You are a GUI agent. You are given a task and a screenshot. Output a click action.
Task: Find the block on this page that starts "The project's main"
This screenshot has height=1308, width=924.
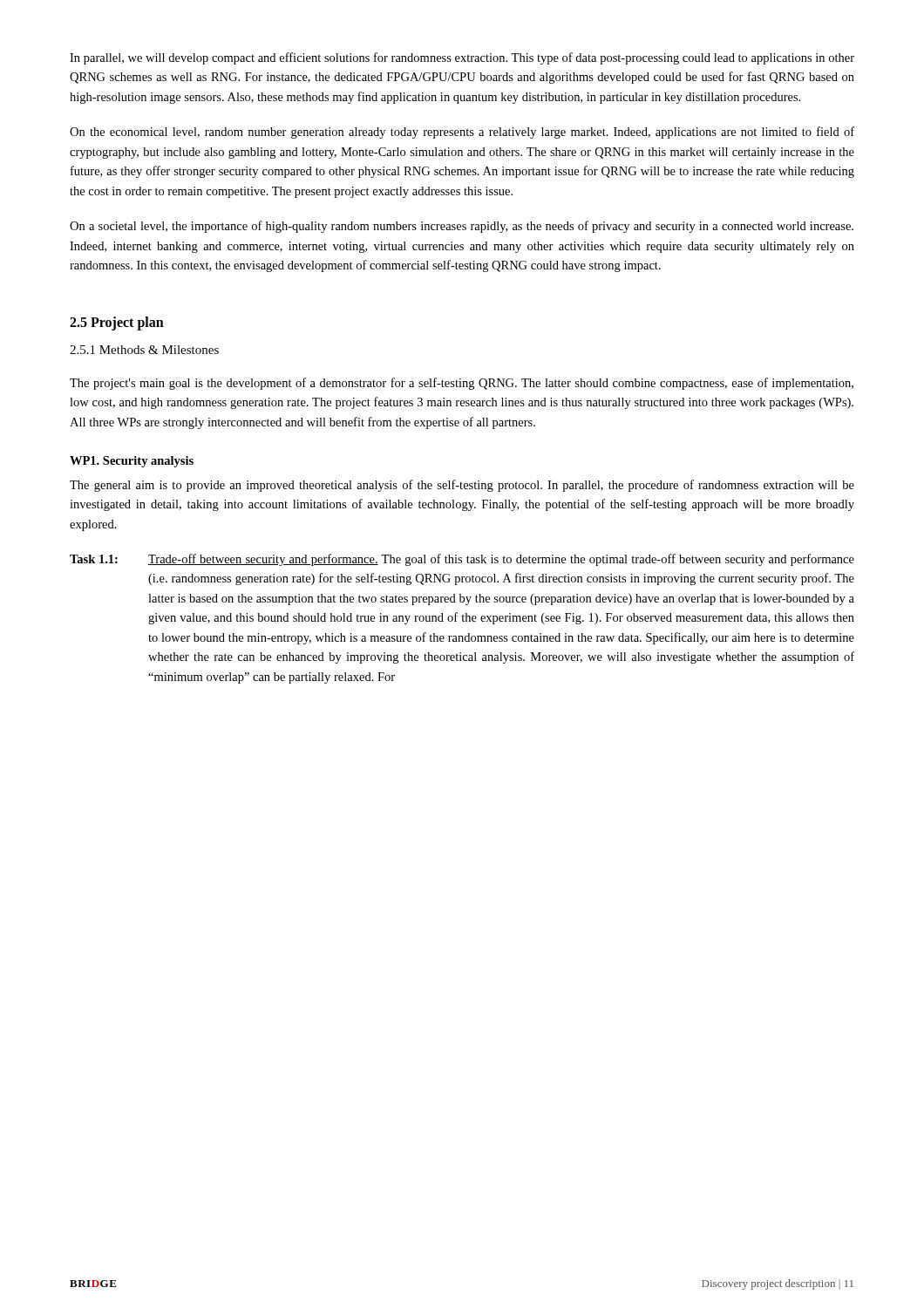(462, 402)
